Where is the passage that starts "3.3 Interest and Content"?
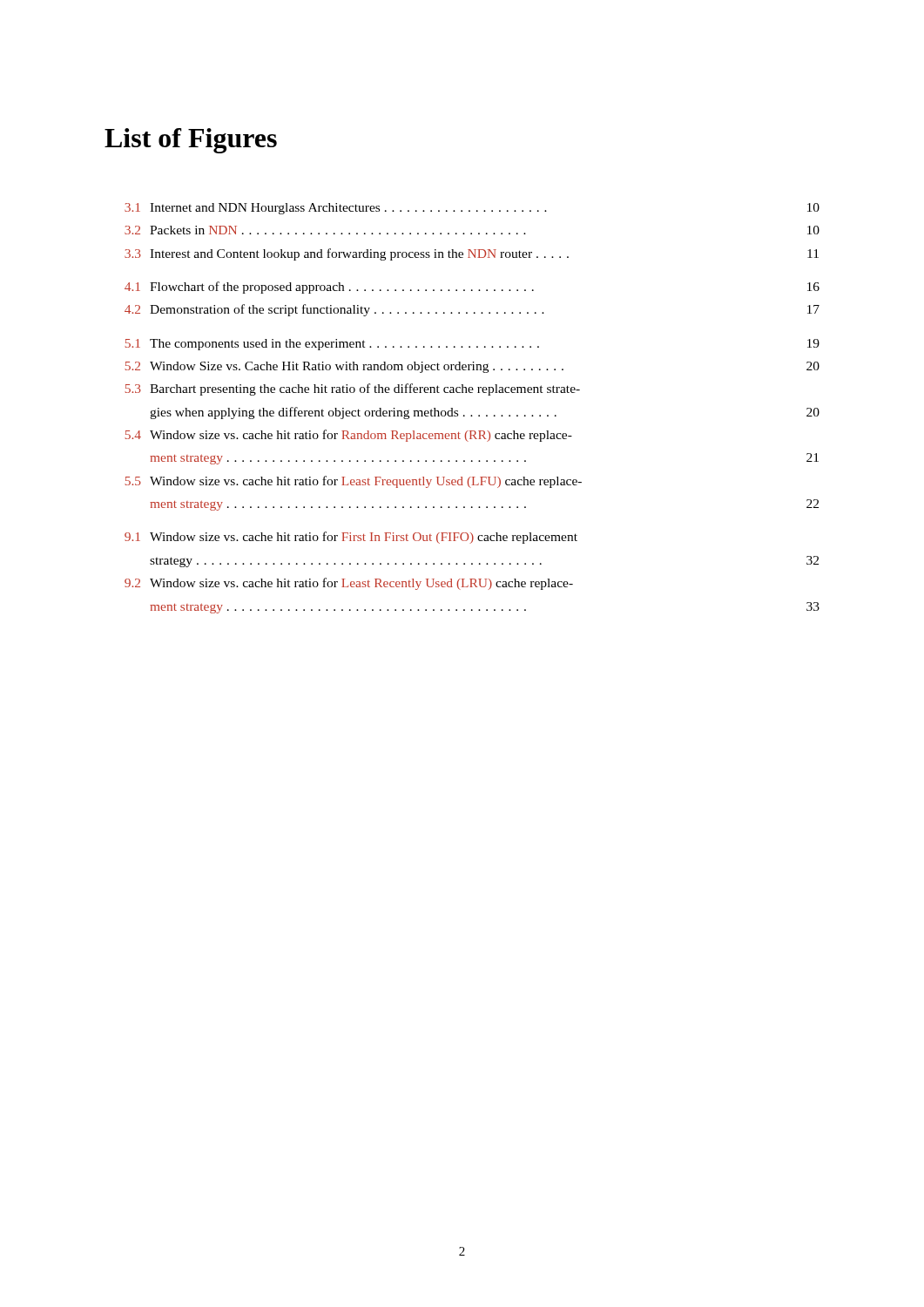Image resolution: width=924 pixels, height=1307 pixels. coord(462,253)
